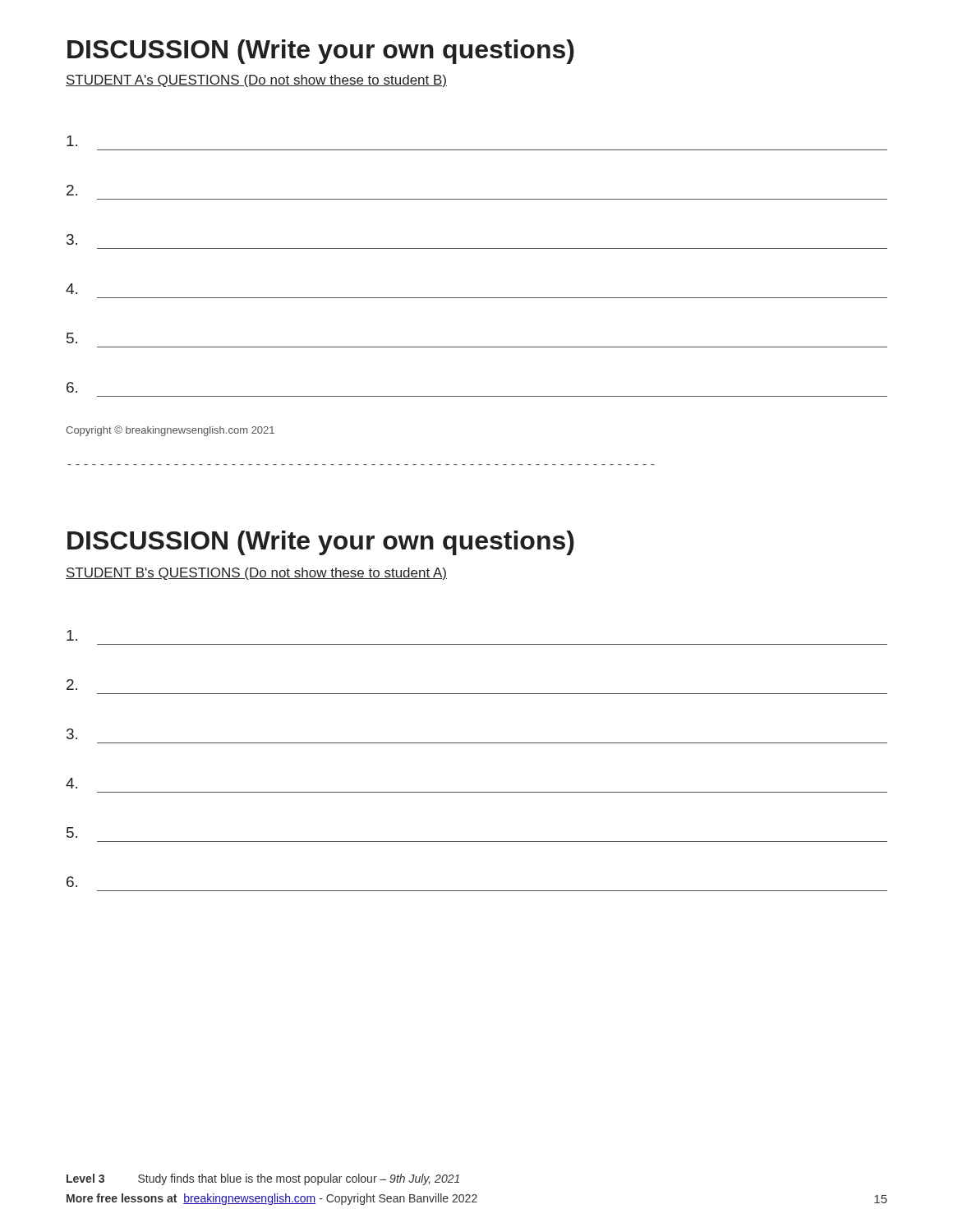Viewport: 953px width, 1232px height.
Task: Select the text starting "STUDENT B's QUESTIONS (Do not show these to"
Action: (256, 573)
